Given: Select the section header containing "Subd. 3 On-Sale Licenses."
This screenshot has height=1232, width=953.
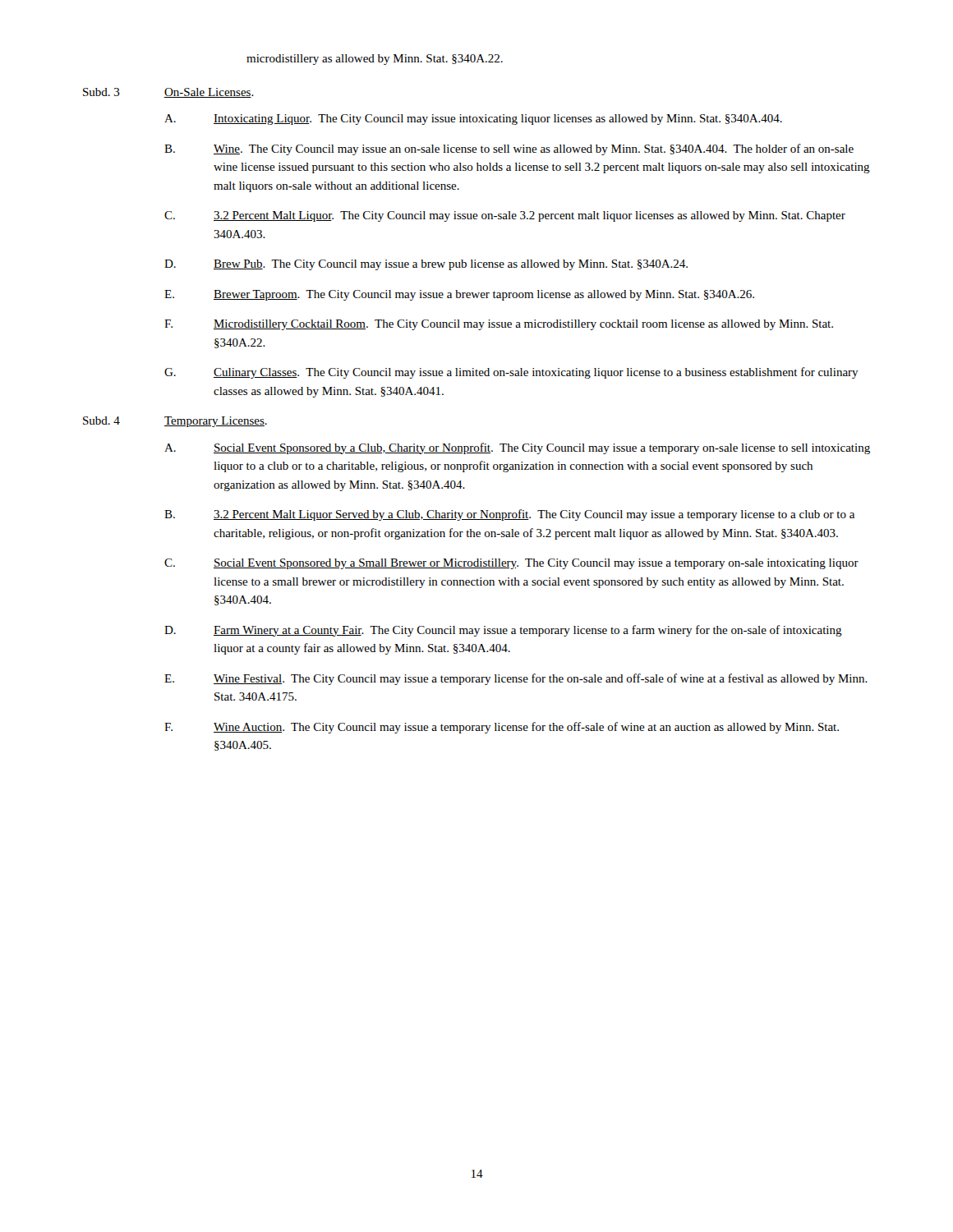Looking at the screenshot, I should pyautogui.click(x=168, y=93).
